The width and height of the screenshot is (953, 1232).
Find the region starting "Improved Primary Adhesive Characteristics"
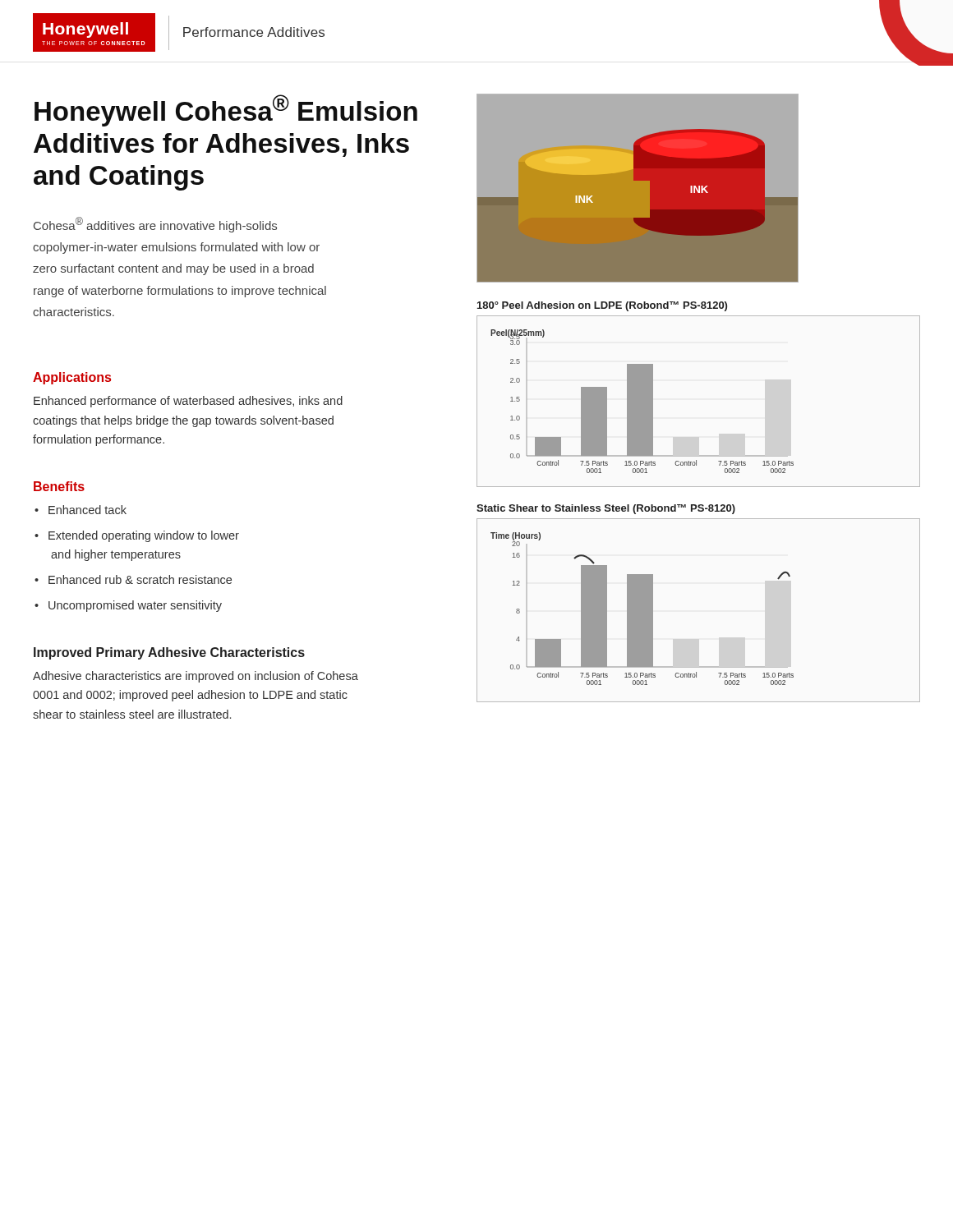[x=169, y=652]
